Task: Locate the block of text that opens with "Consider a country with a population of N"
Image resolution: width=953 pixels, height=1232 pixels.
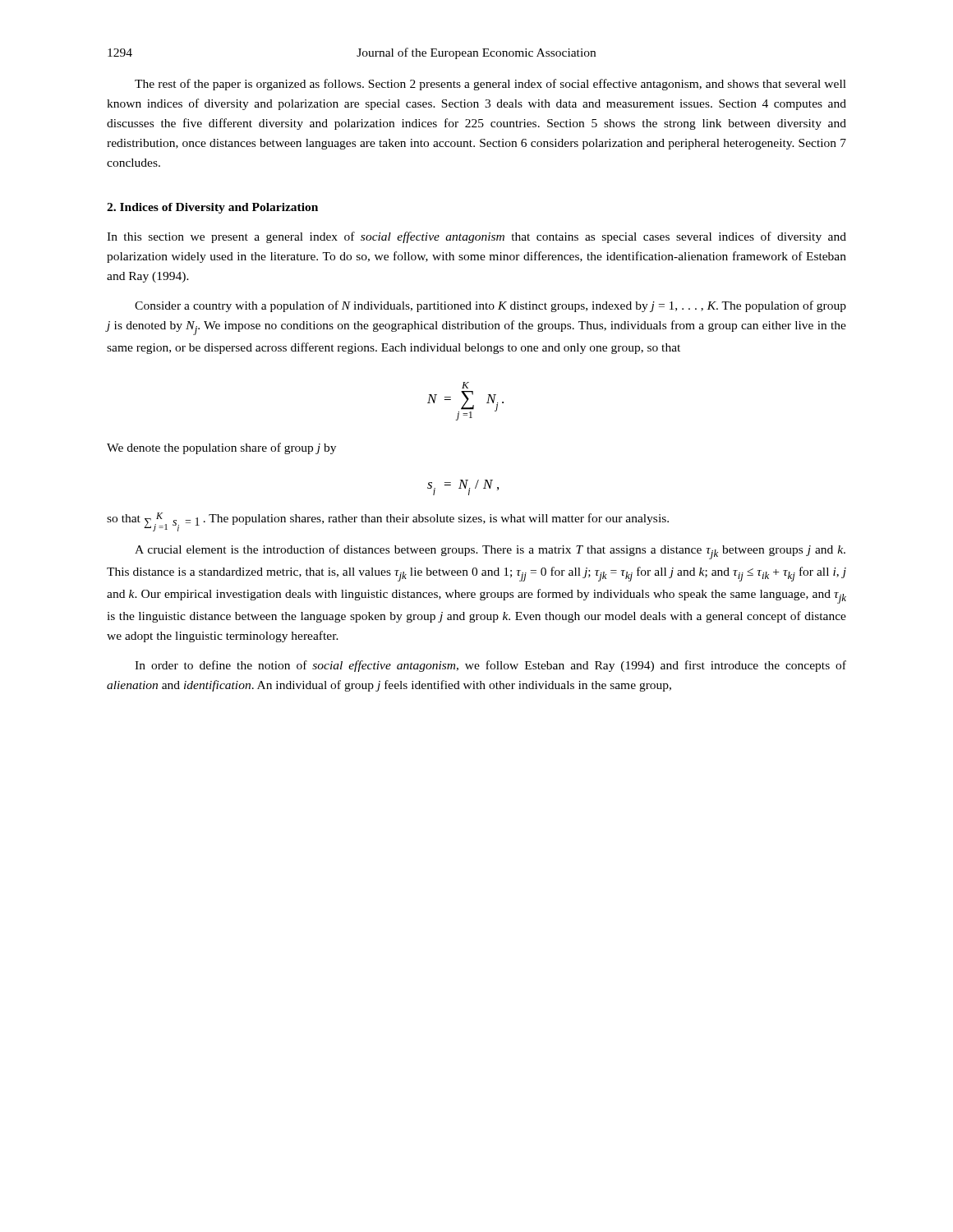Action: [476, 327]
